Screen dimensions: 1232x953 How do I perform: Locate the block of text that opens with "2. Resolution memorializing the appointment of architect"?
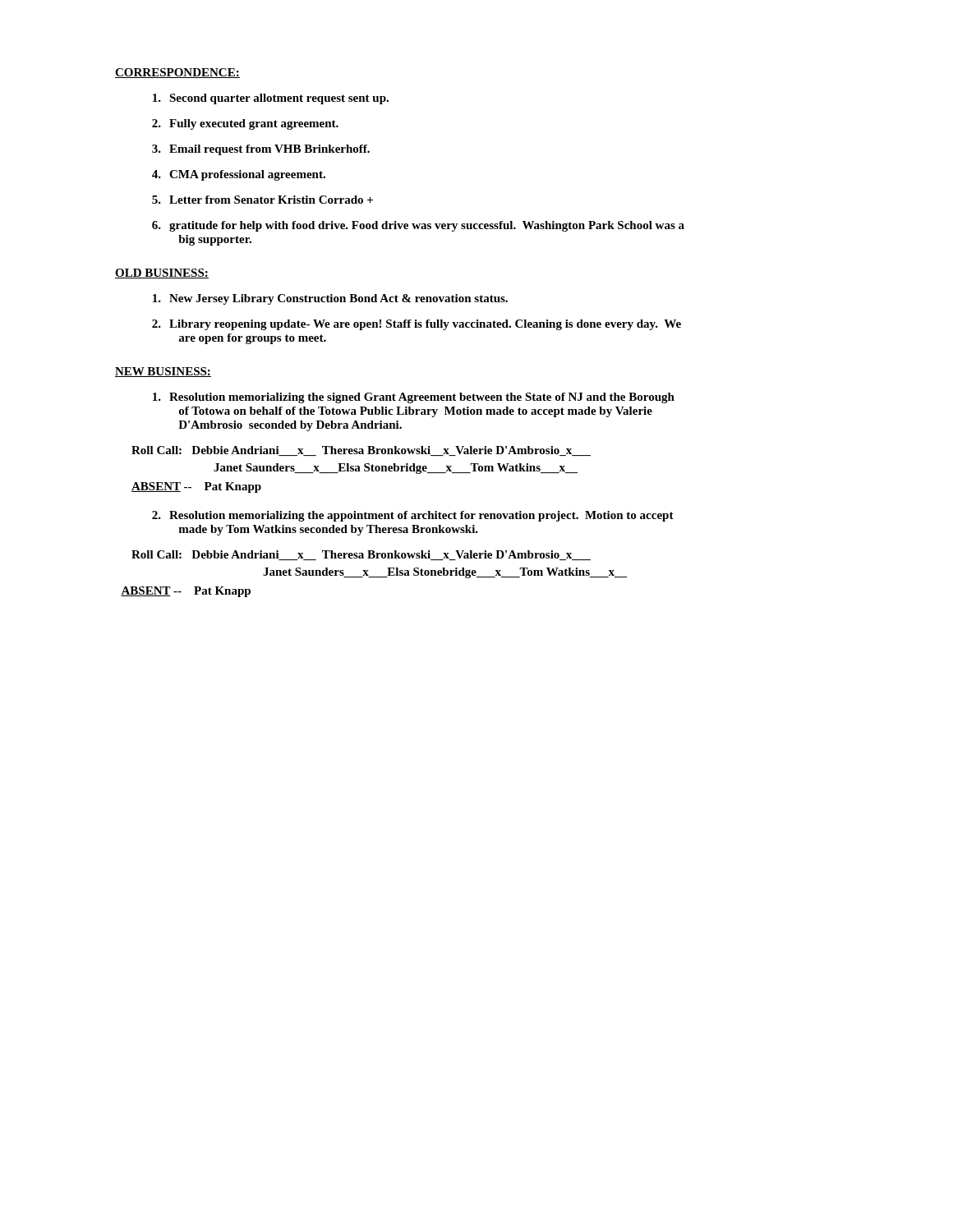[x=485, y=522]
